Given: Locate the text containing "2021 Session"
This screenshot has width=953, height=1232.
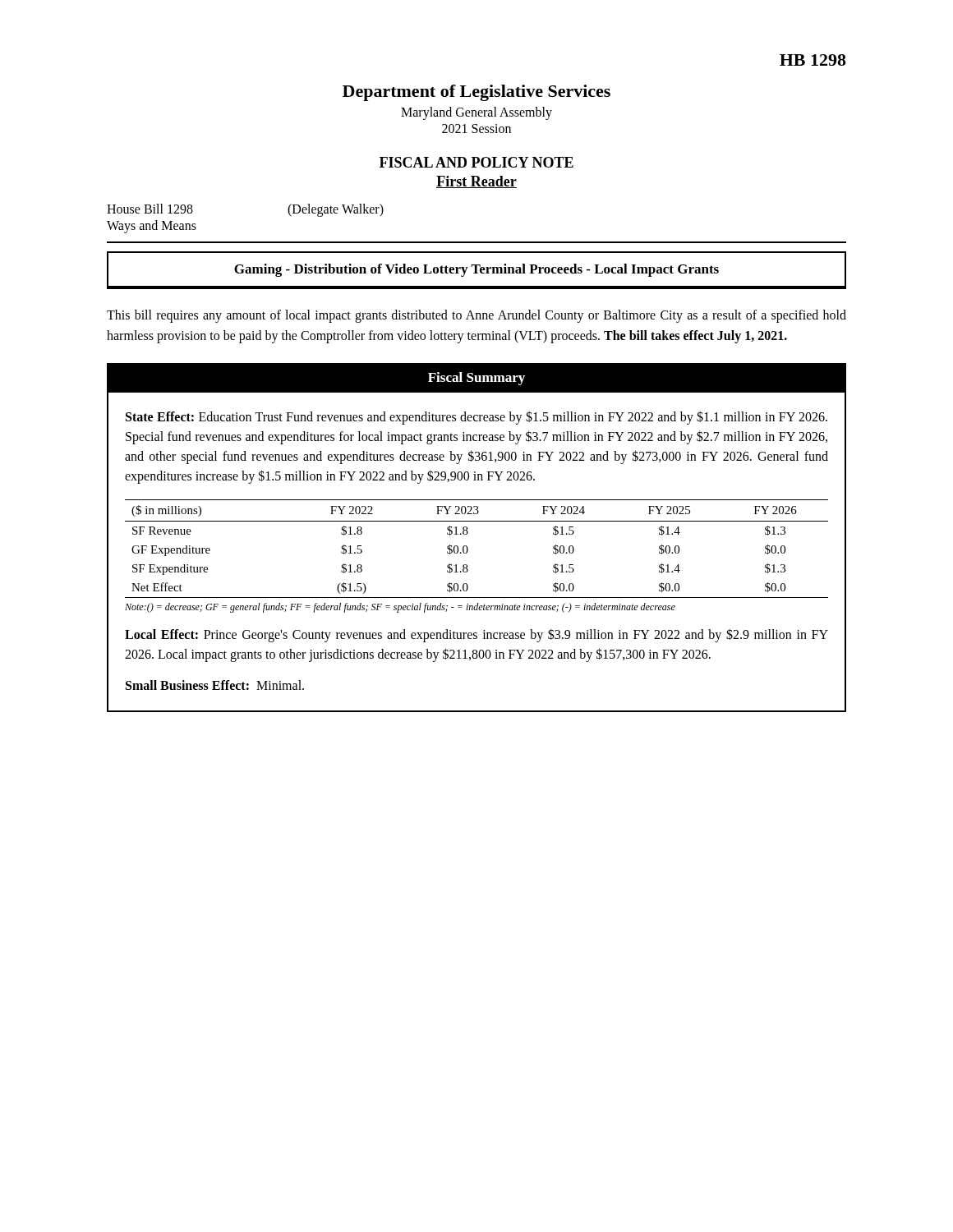Looking at the screenshot, I should pyautogui.click(x=476, y=129).
